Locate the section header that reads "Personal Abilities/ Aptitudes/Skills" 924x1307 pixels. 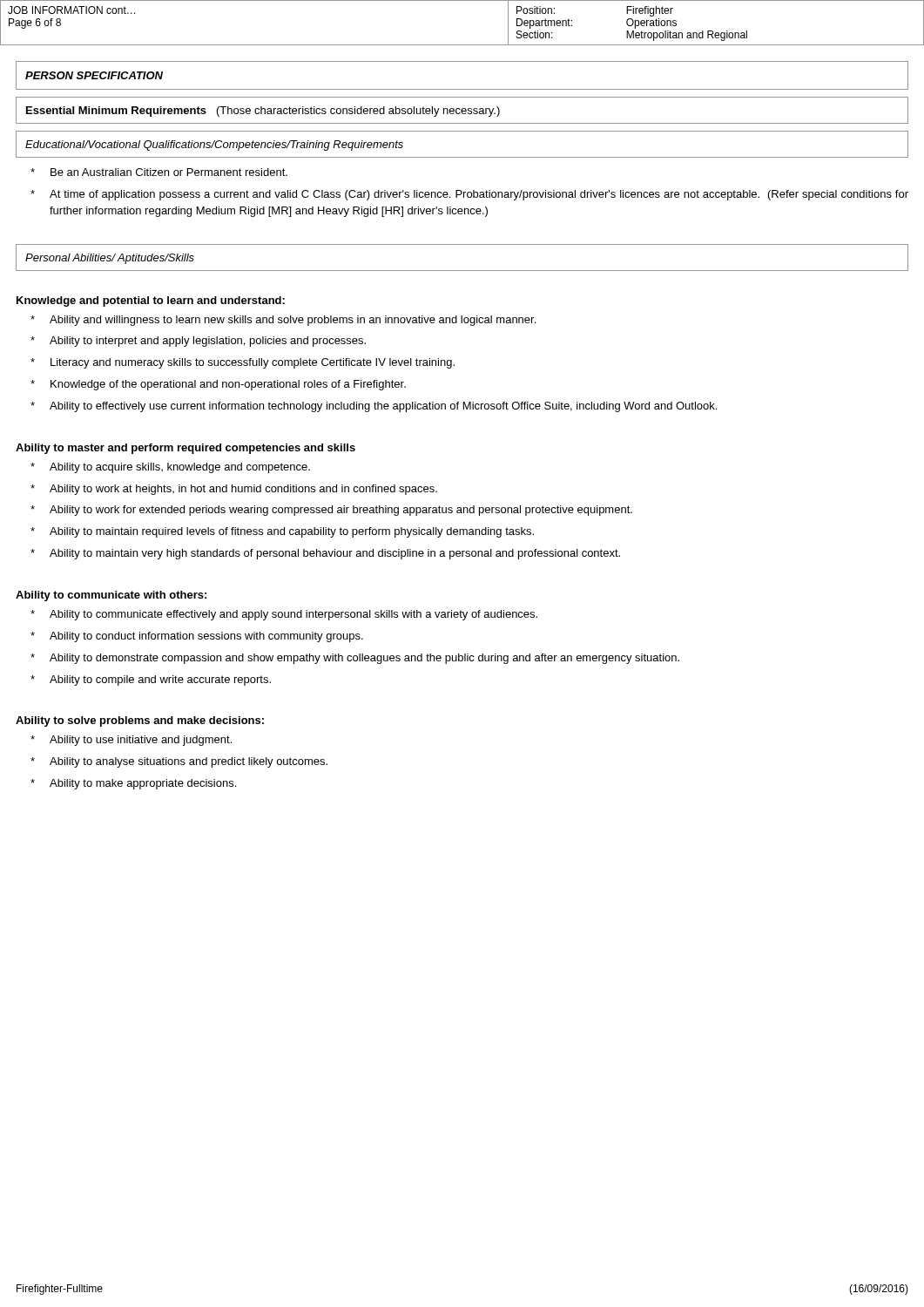point(462,257)
